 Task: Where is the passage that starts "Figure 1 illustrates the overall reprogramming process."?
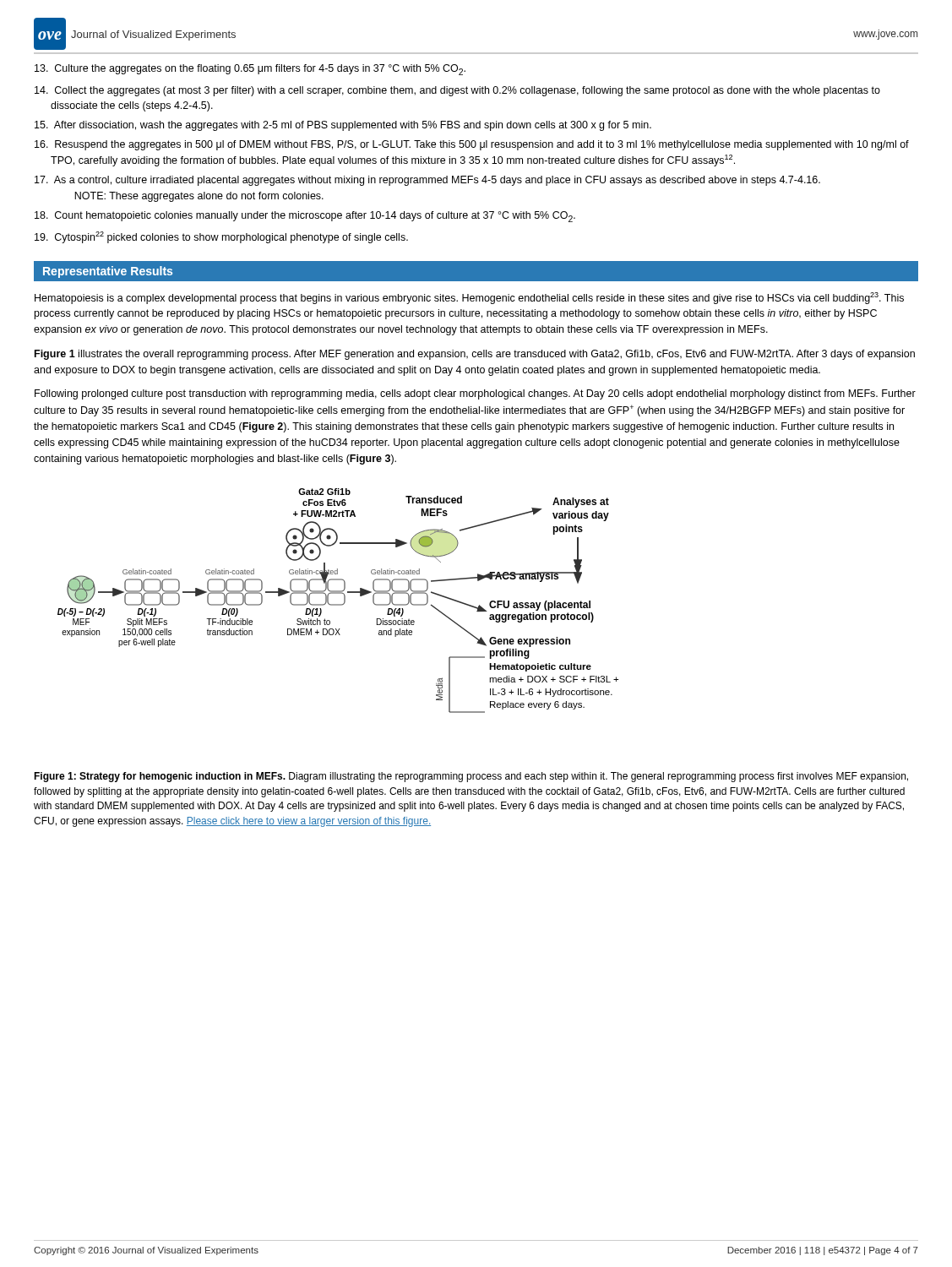coord(475,362)
